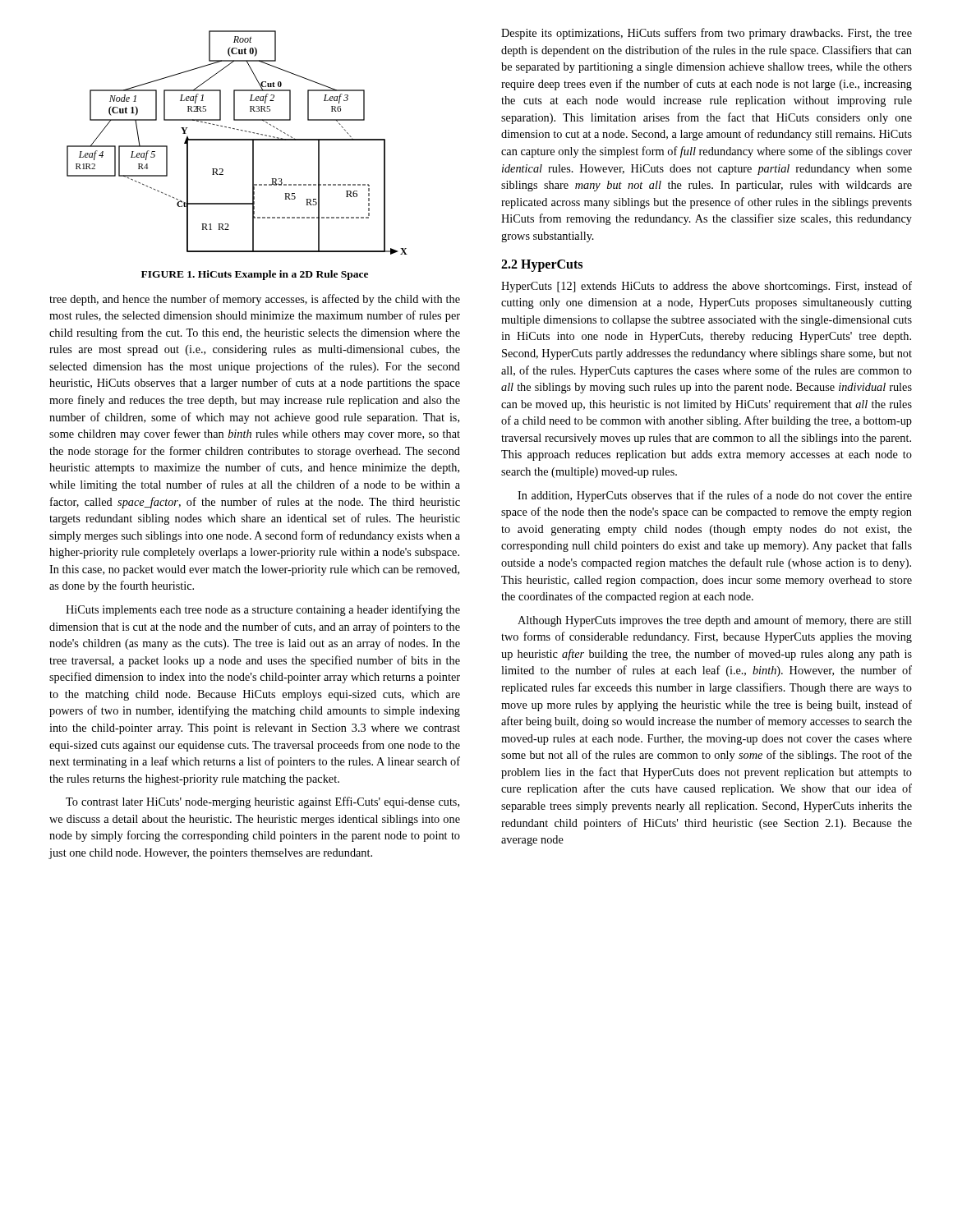The height and width of the screenshot is (1232, 953).
Task: Navigate to the text block starting "tree depth, and hence"
Action: tap(255, 576)
